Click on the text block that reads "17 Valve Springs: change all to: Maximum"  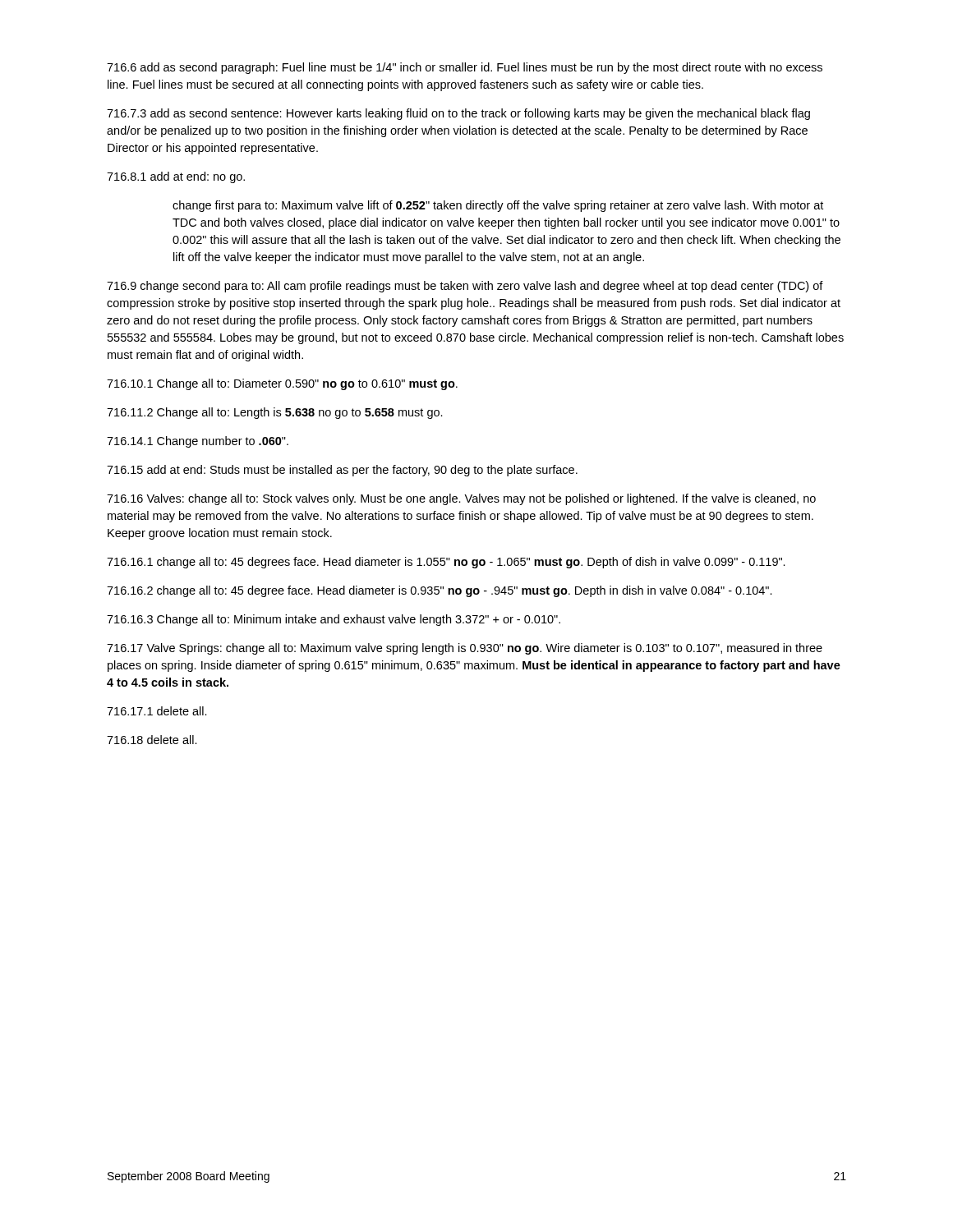pyautogui.click(x=474, y=666)
